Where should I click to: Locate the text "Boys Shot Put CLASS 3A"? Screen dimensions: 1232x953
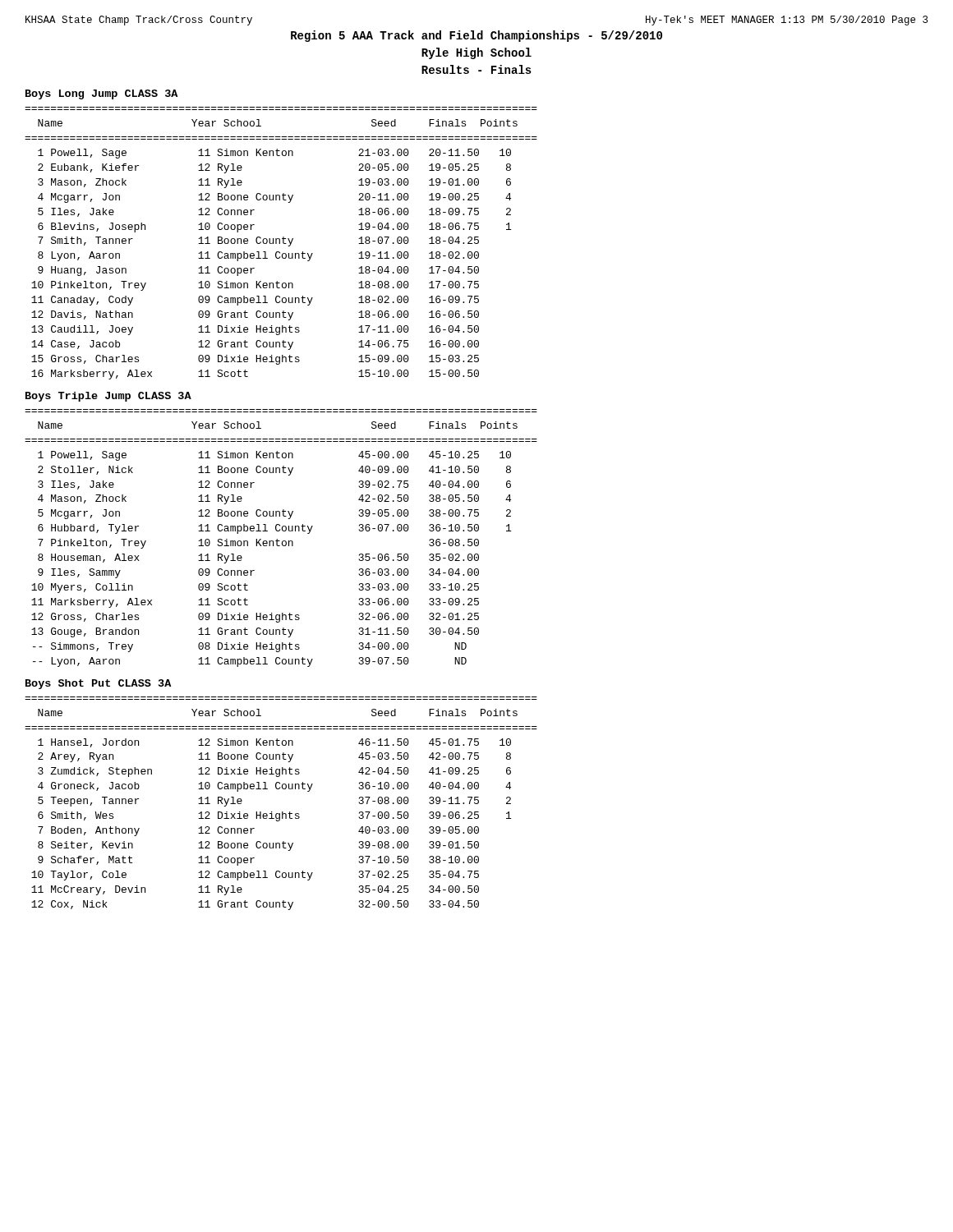click(98, 684)
